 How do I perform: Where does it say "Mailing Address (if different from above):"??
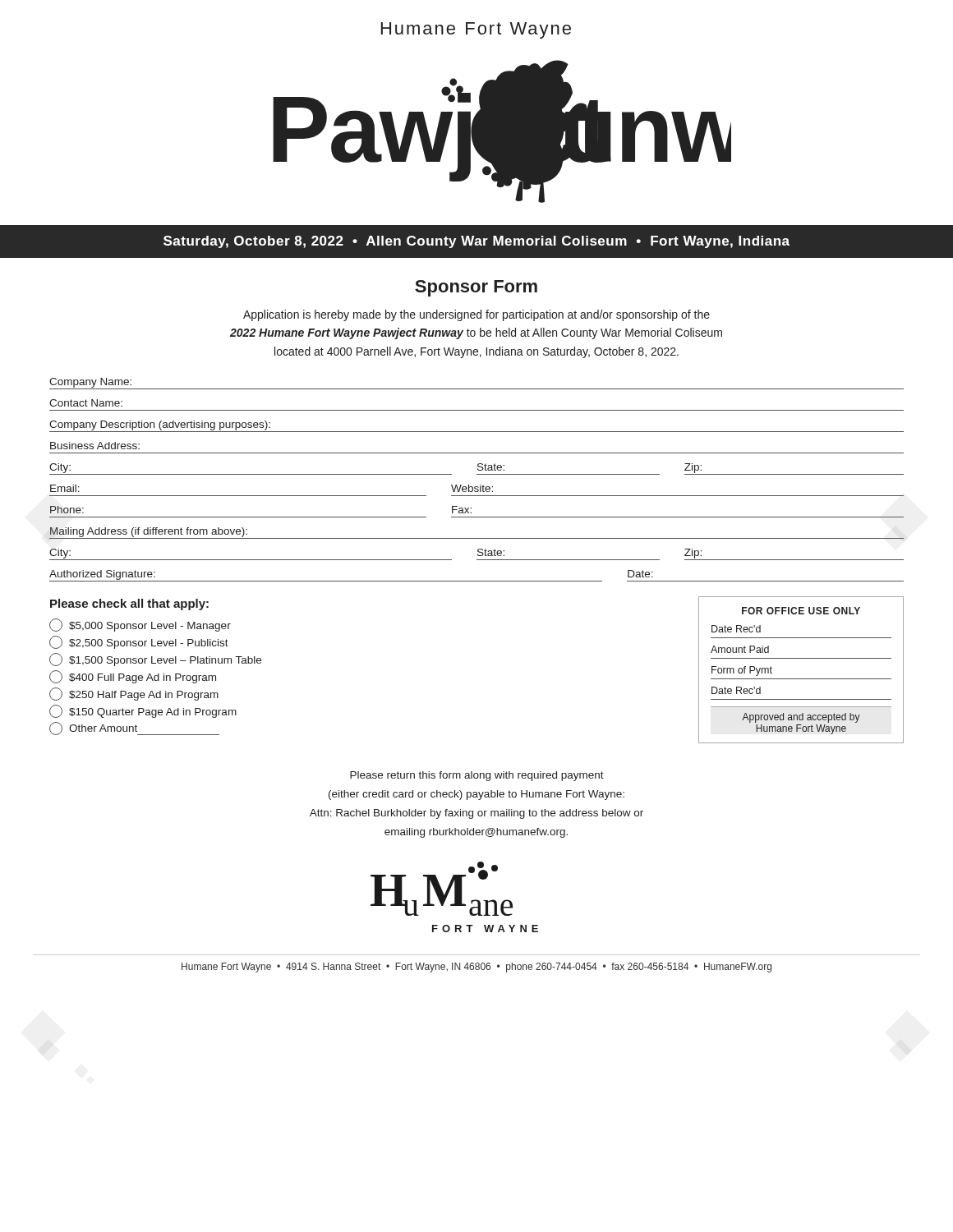pyautogui.click(x=476, y=531)
